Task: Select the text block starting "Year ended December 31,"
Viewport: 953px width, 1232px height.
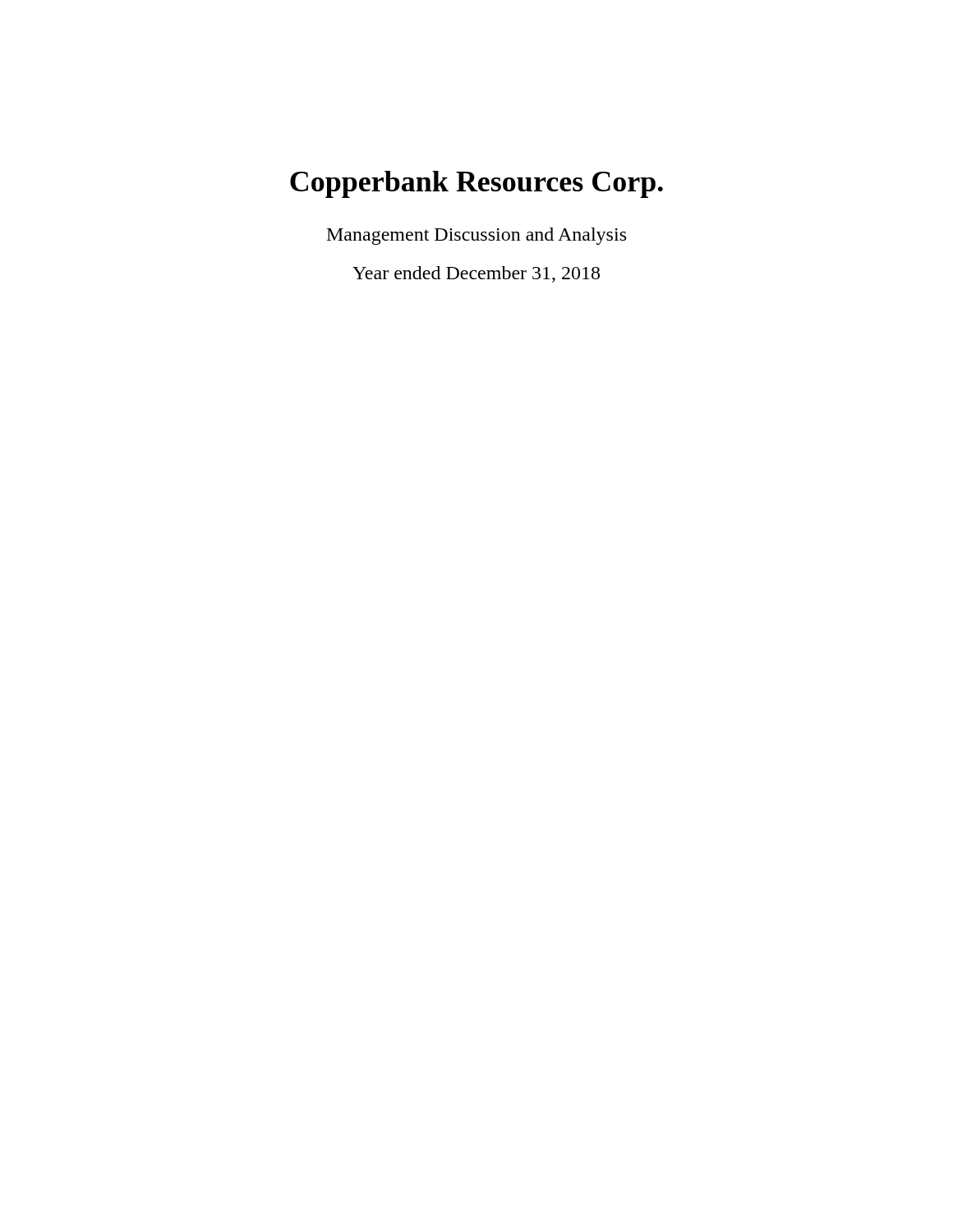Action: [x=476, y=273]
